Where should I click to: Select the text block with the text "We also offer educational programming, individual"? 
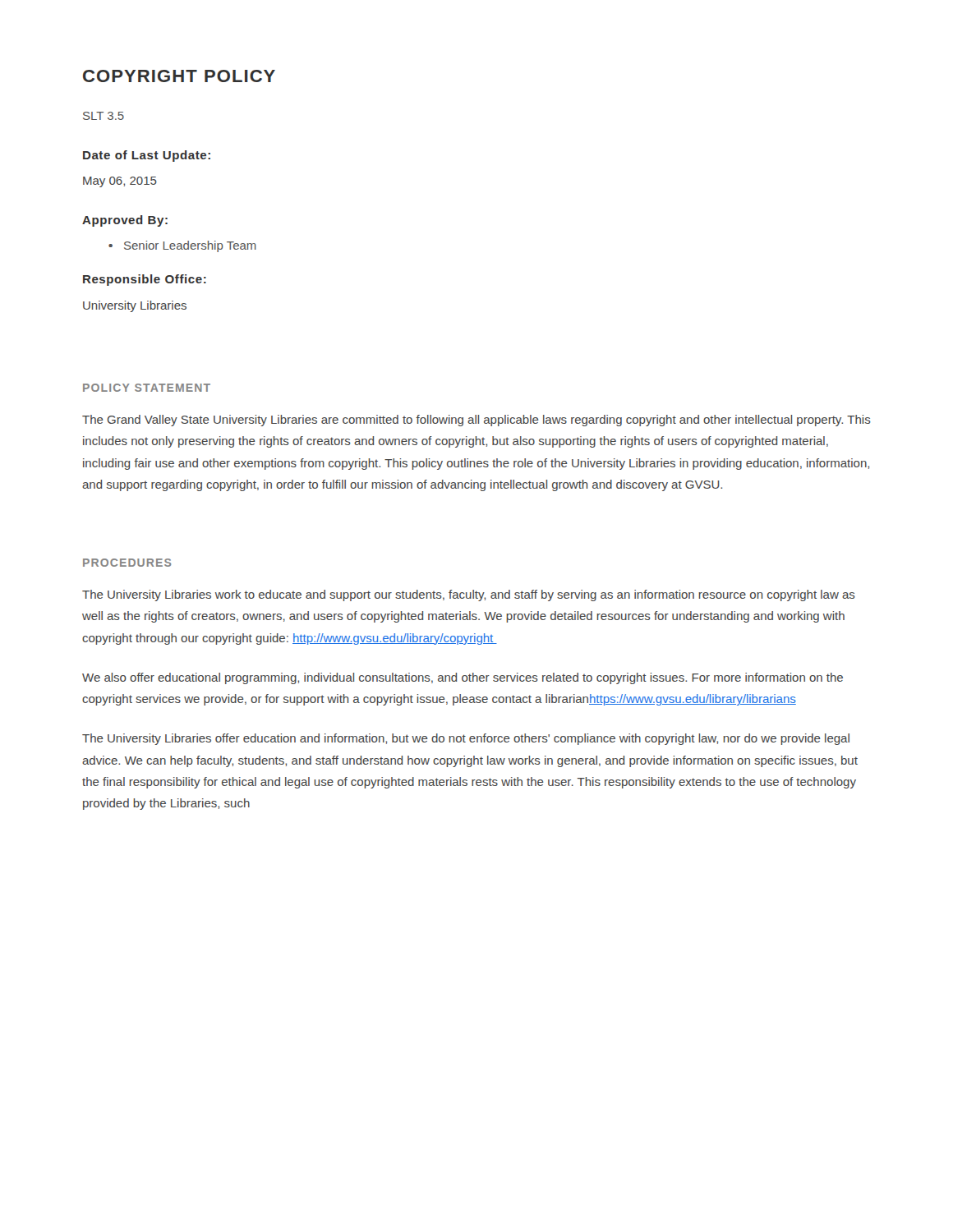coord(463,688)
